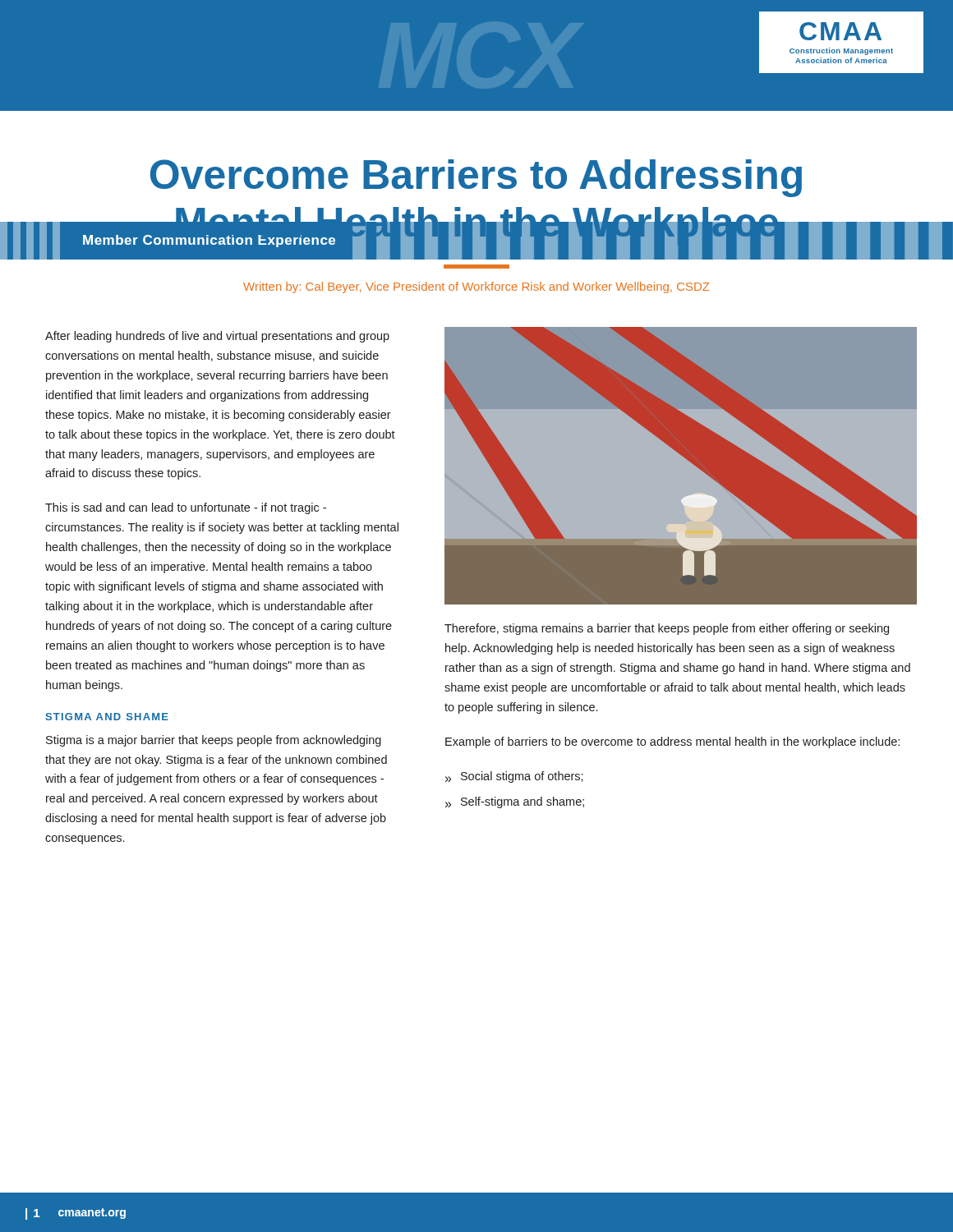This screenshot has height=1232, width=953.
Task: Point to the block starting "Stigma is a major barrier"
Action: [216, 789]
